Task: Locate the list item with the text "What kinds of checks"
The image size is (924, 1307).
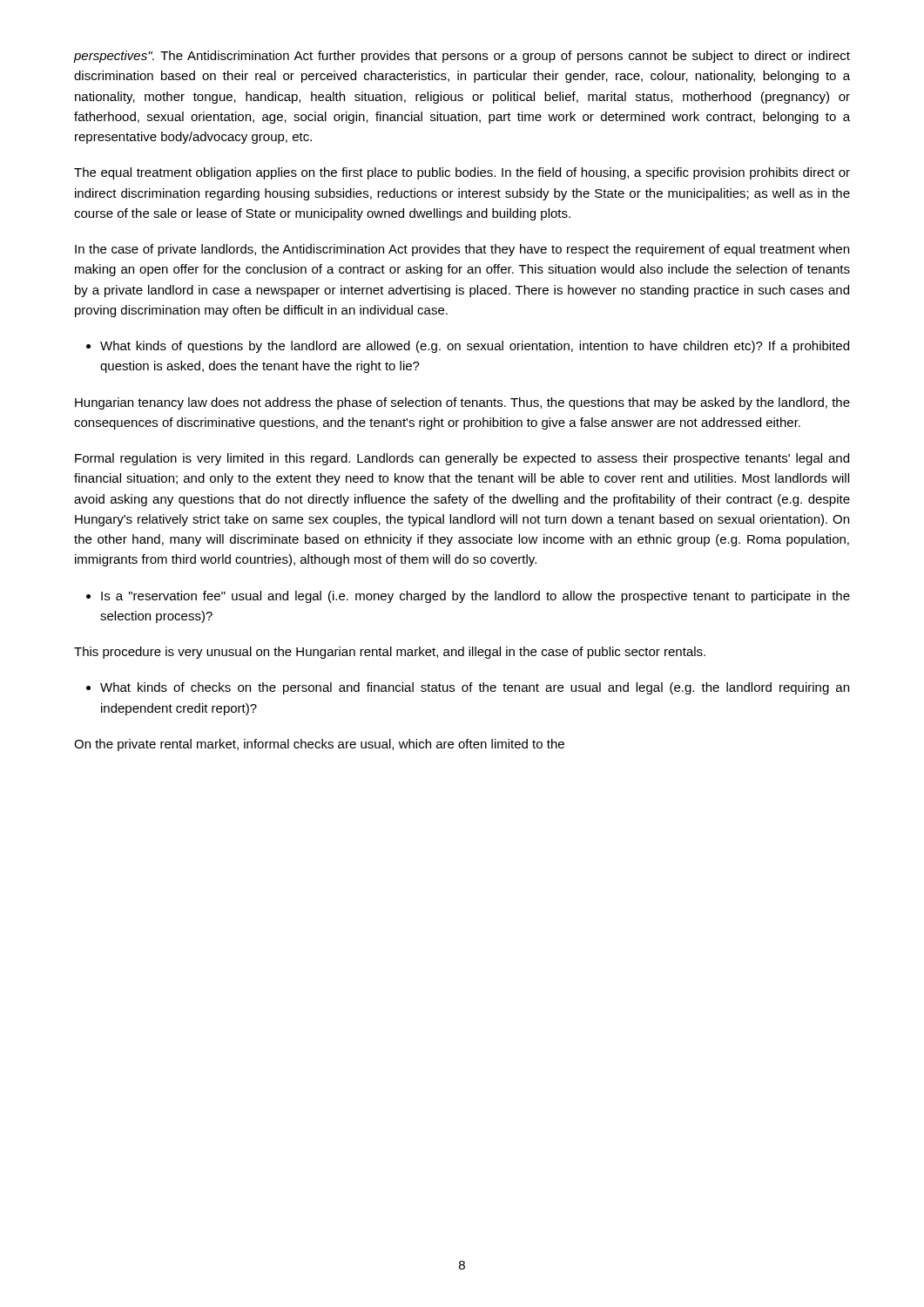Action: point(462,698)
